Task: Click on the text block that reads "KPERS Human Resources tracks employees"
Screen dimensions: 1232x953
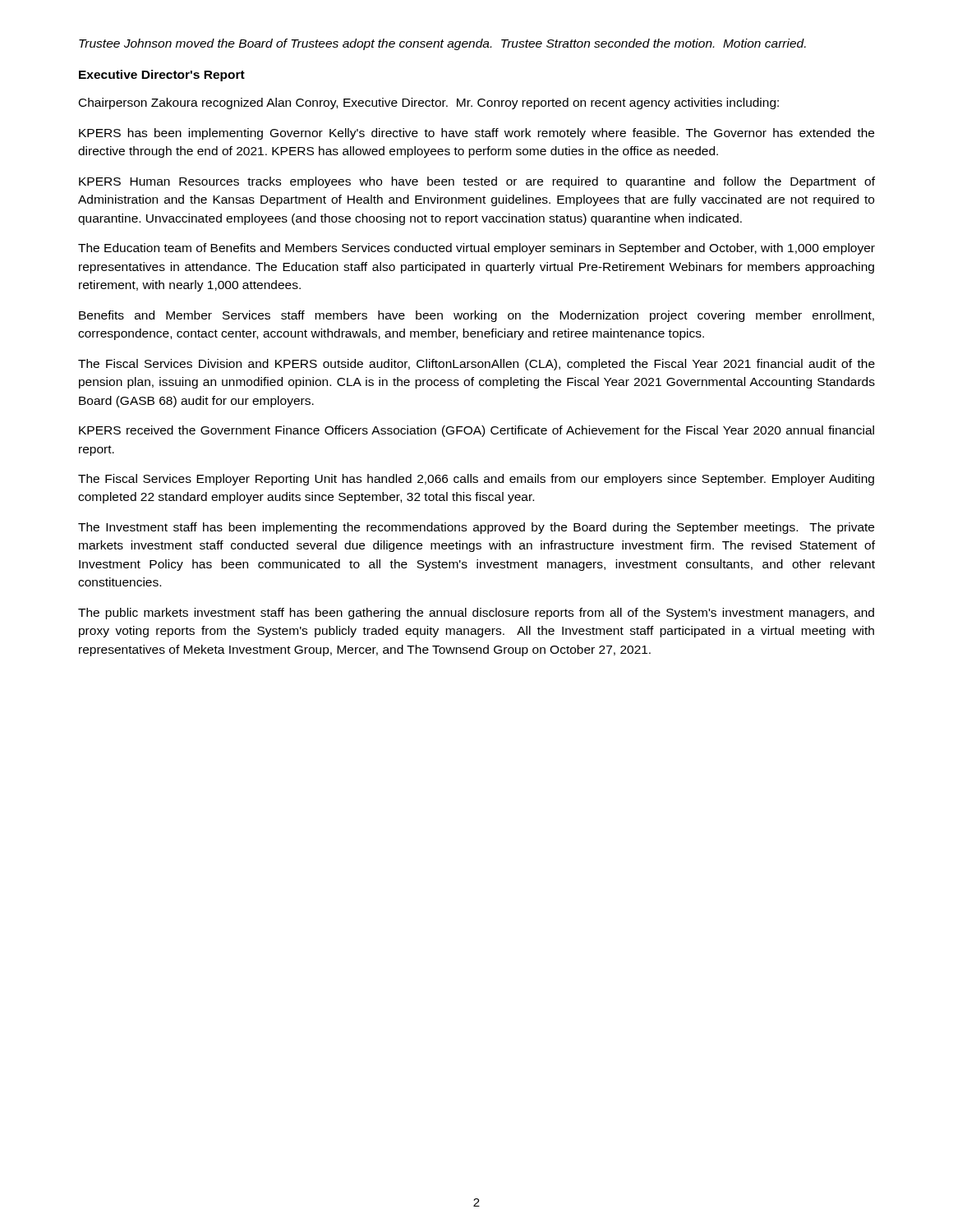Action: 476,200
